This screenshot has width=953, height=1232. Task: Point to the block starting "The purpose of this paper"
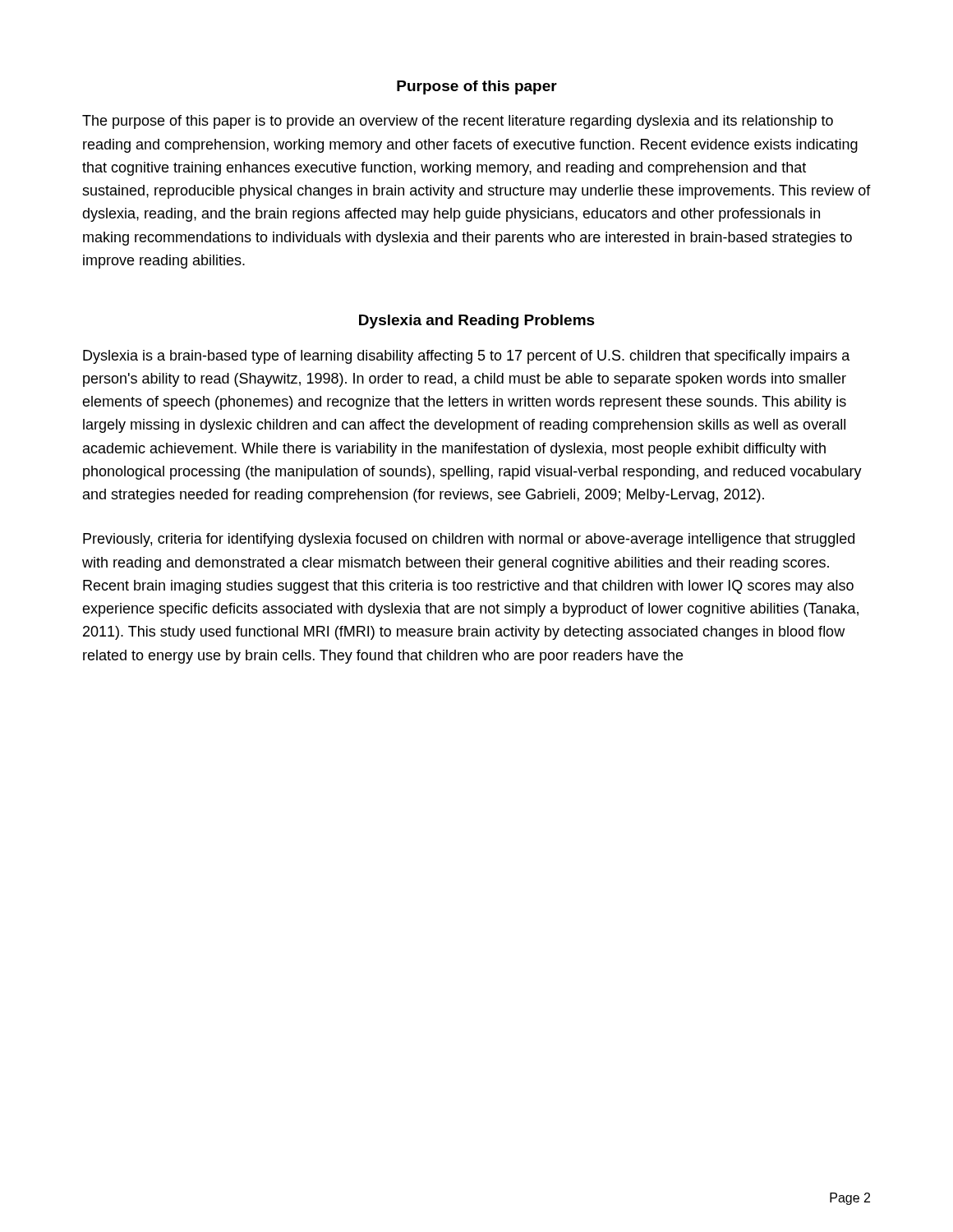476,191
